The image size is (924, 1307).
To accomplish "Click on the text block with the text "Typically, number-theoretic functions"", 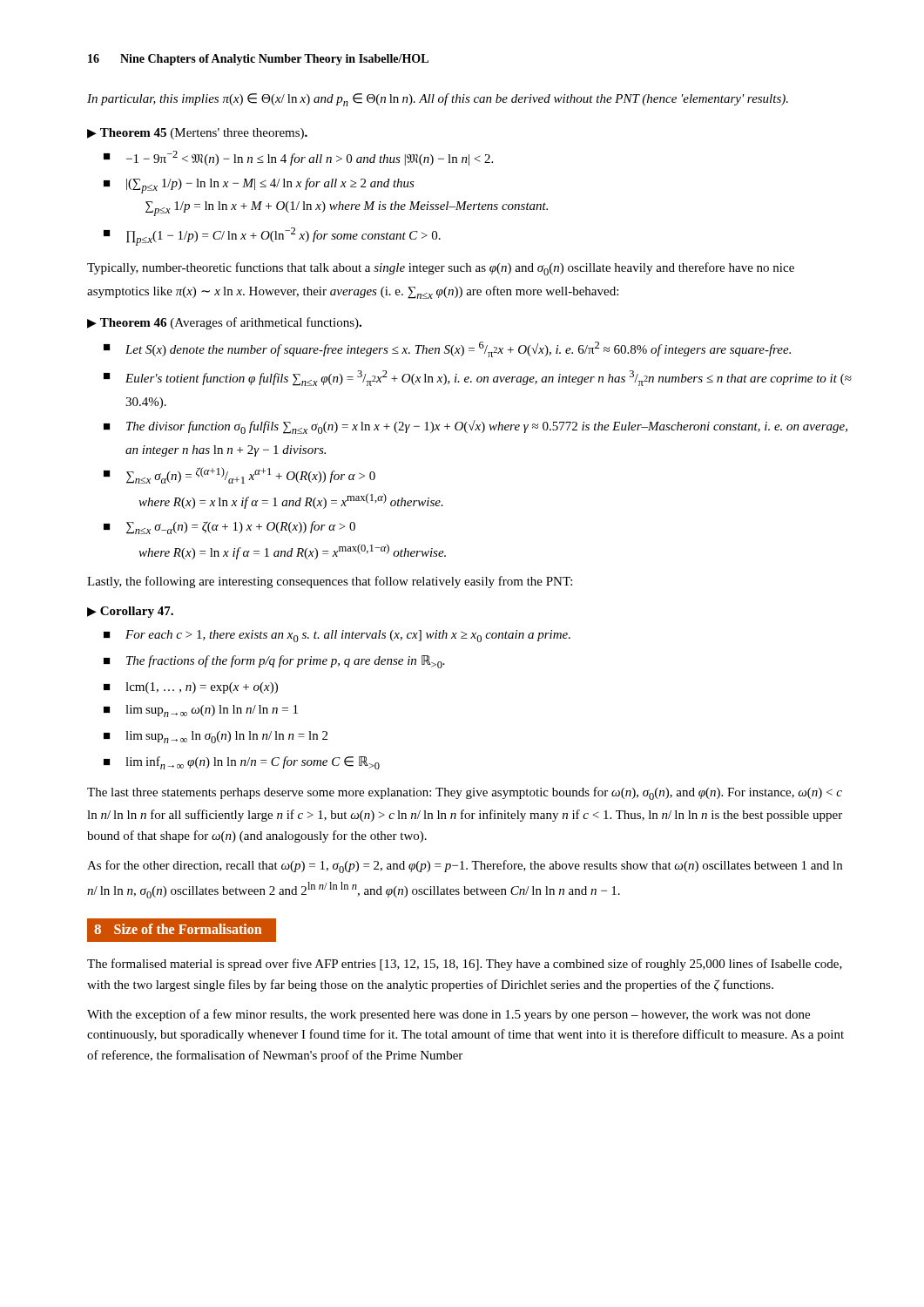I will [441, 281].
